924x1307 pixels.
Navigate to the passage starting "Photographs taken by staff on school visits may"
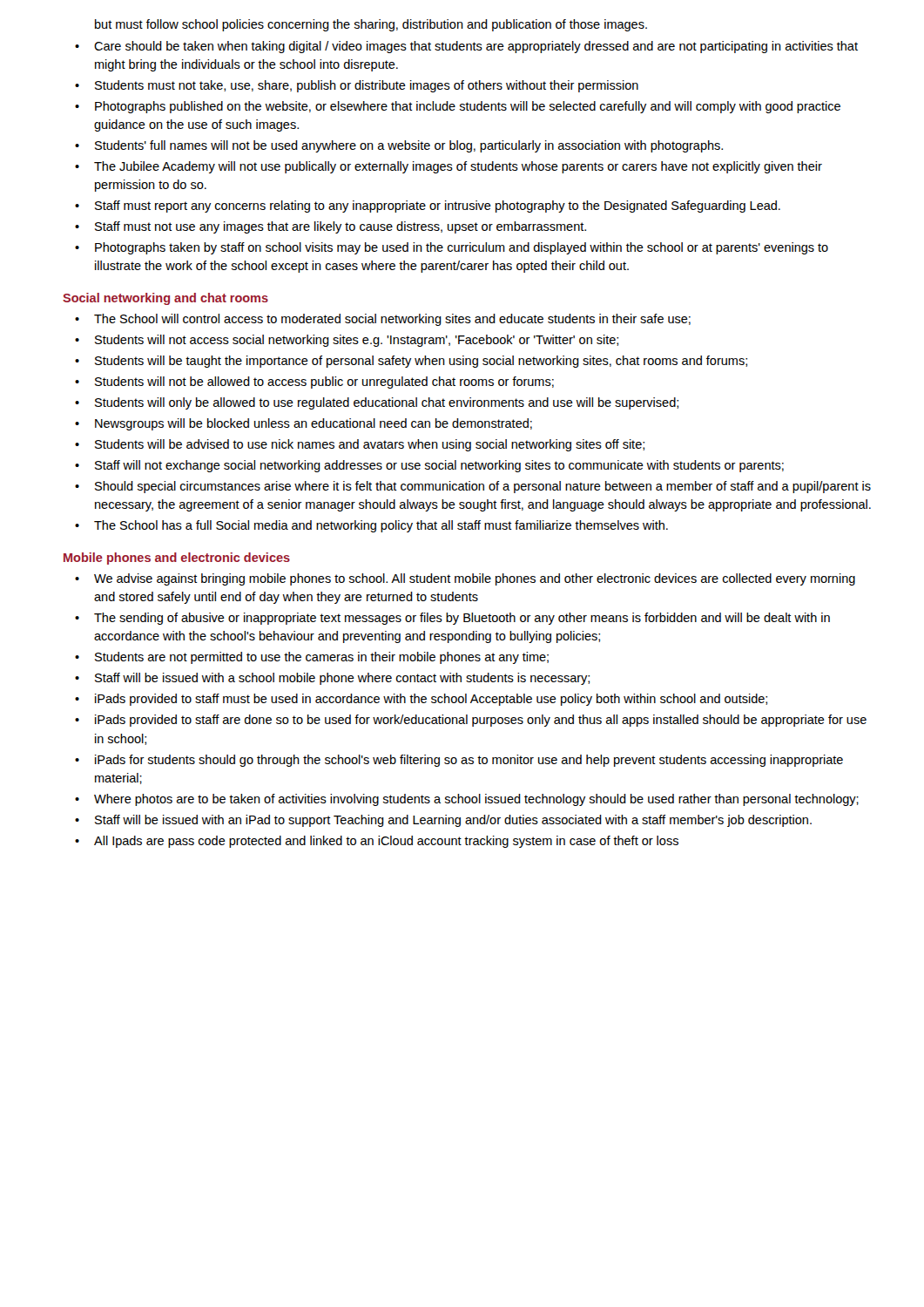[x=461, y=257]
